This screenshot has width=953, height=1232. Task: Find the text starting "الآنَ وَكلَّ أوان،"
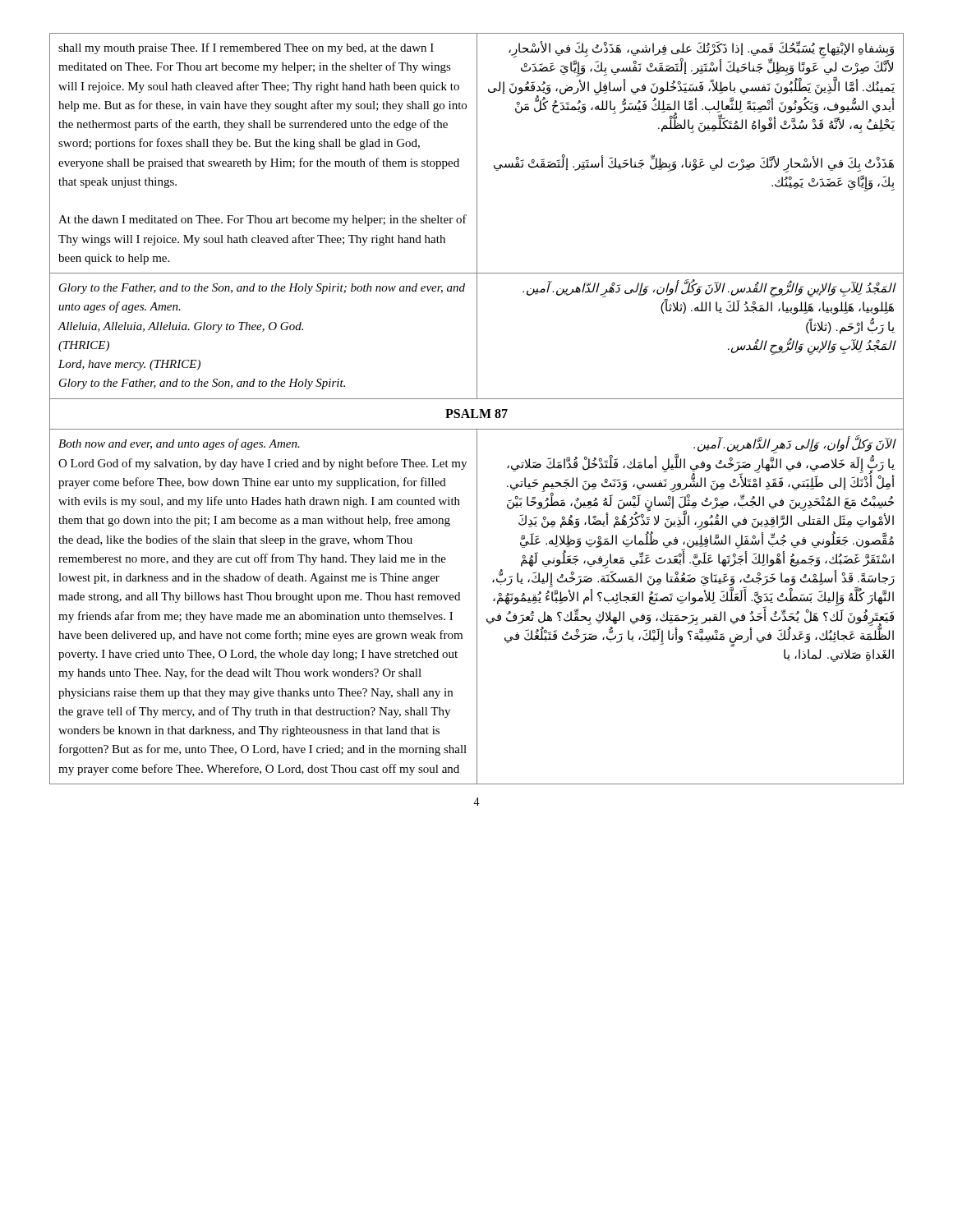(x=690, y=549)
